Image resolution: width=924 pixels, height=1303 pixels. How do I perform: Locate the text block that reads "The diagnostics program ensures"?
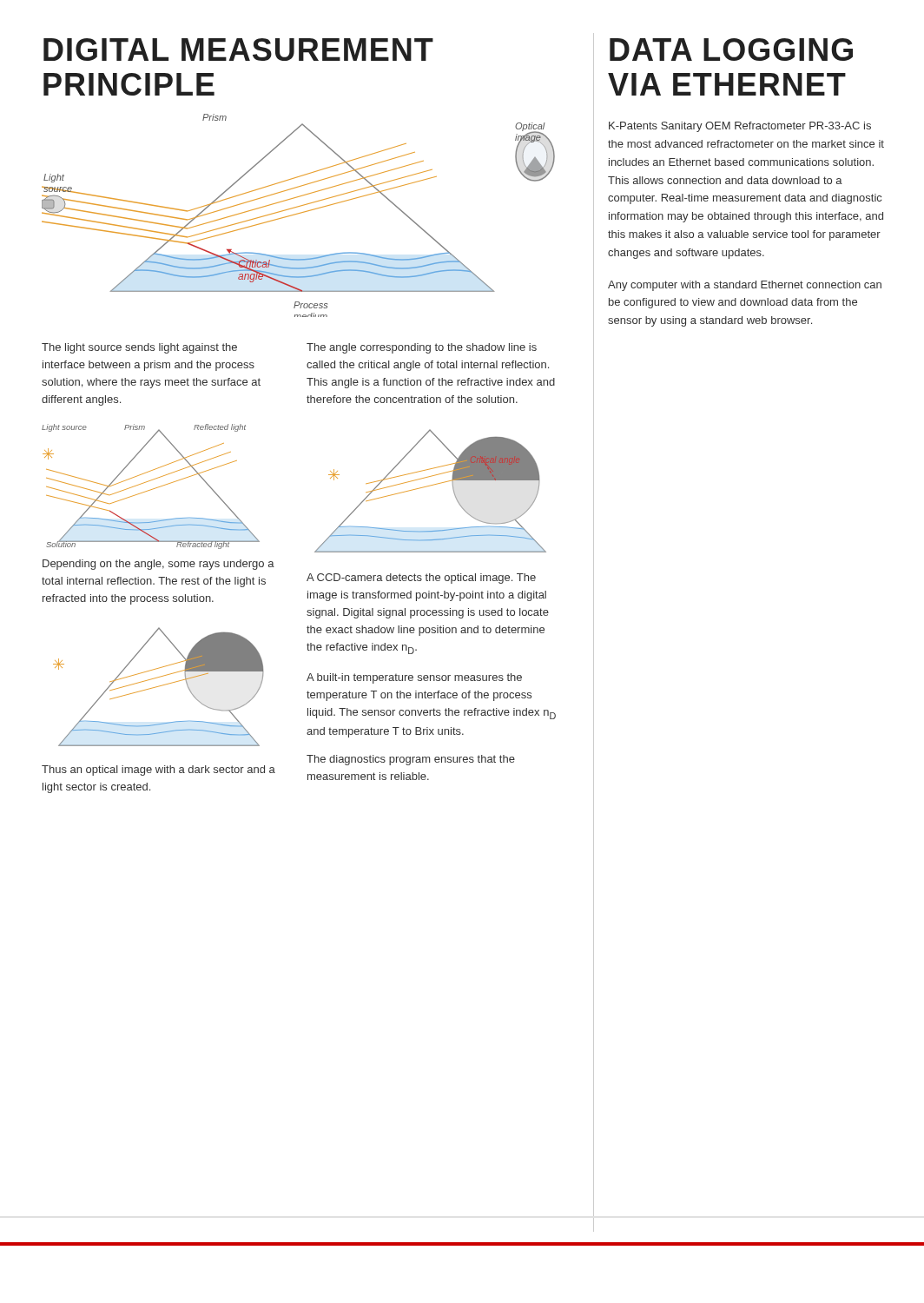(411, 768)
